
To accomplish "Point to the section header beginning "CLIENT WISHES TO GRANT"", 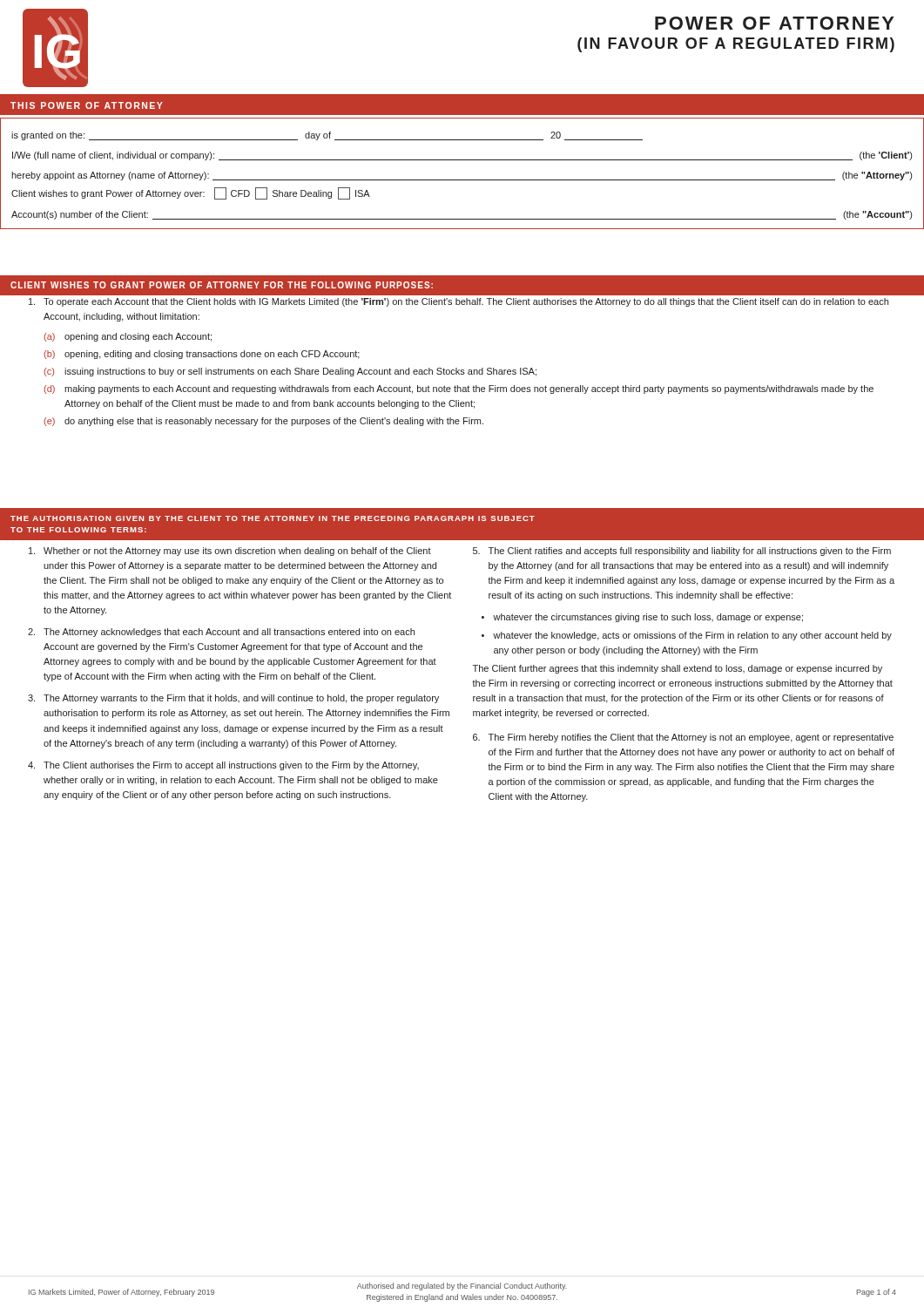I will 222,285.
